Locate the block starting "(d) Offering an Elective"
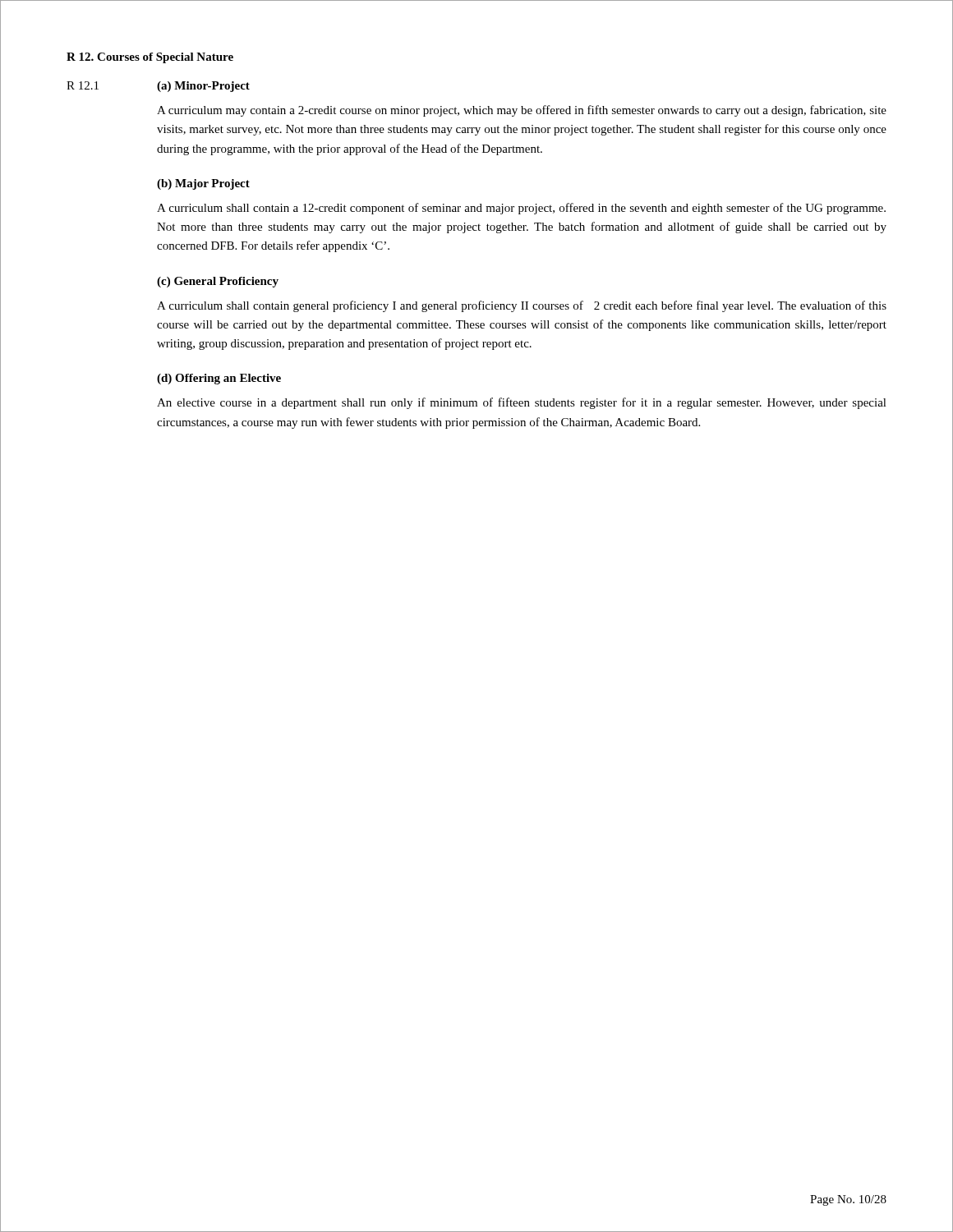The width and height of the screenshot is (953, 1232). [219, 378]
